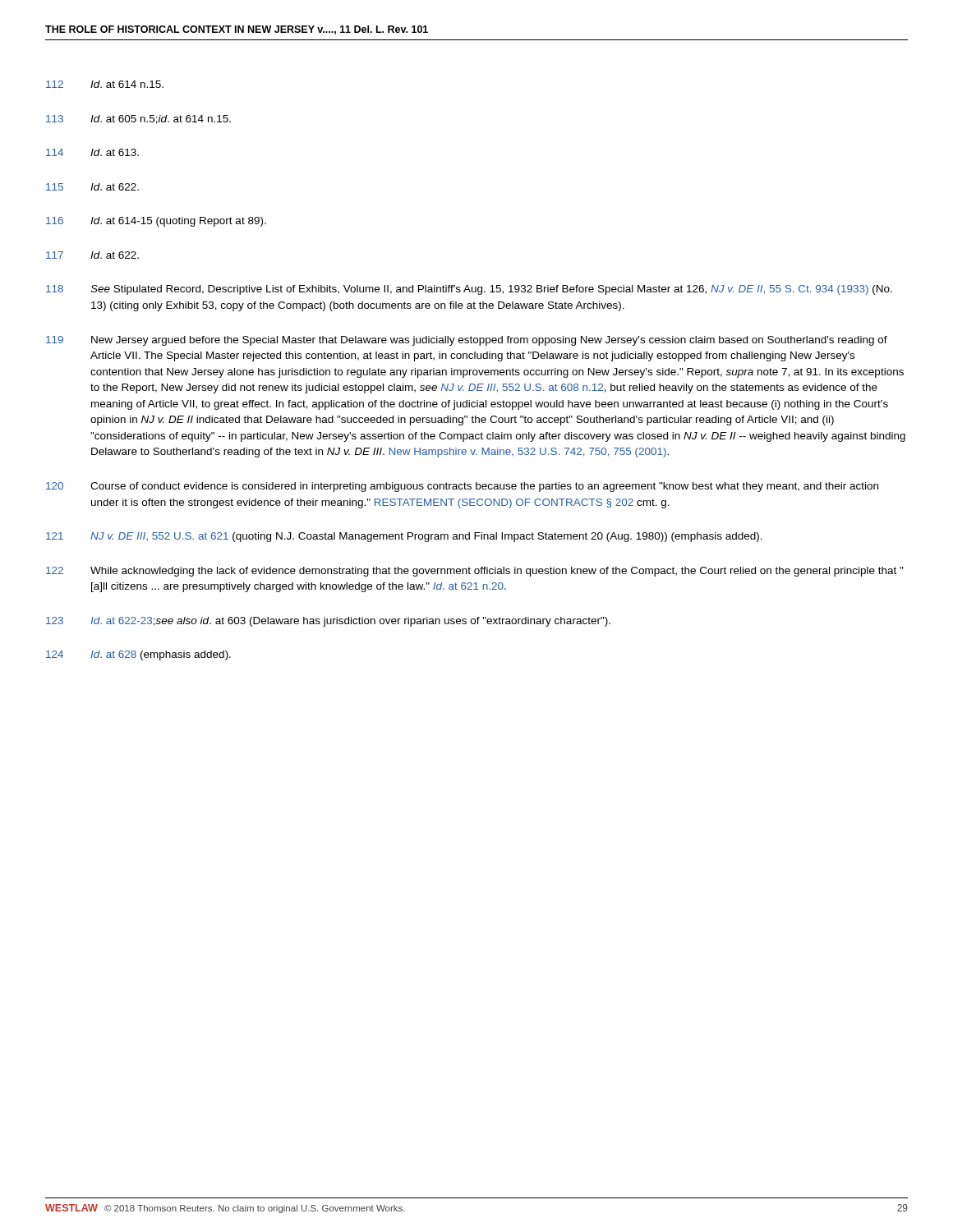Find "114 Id. at 613." on this page
Image resolution: width=953 pixels, height=1232 pixels.
[x=92, y=153]
